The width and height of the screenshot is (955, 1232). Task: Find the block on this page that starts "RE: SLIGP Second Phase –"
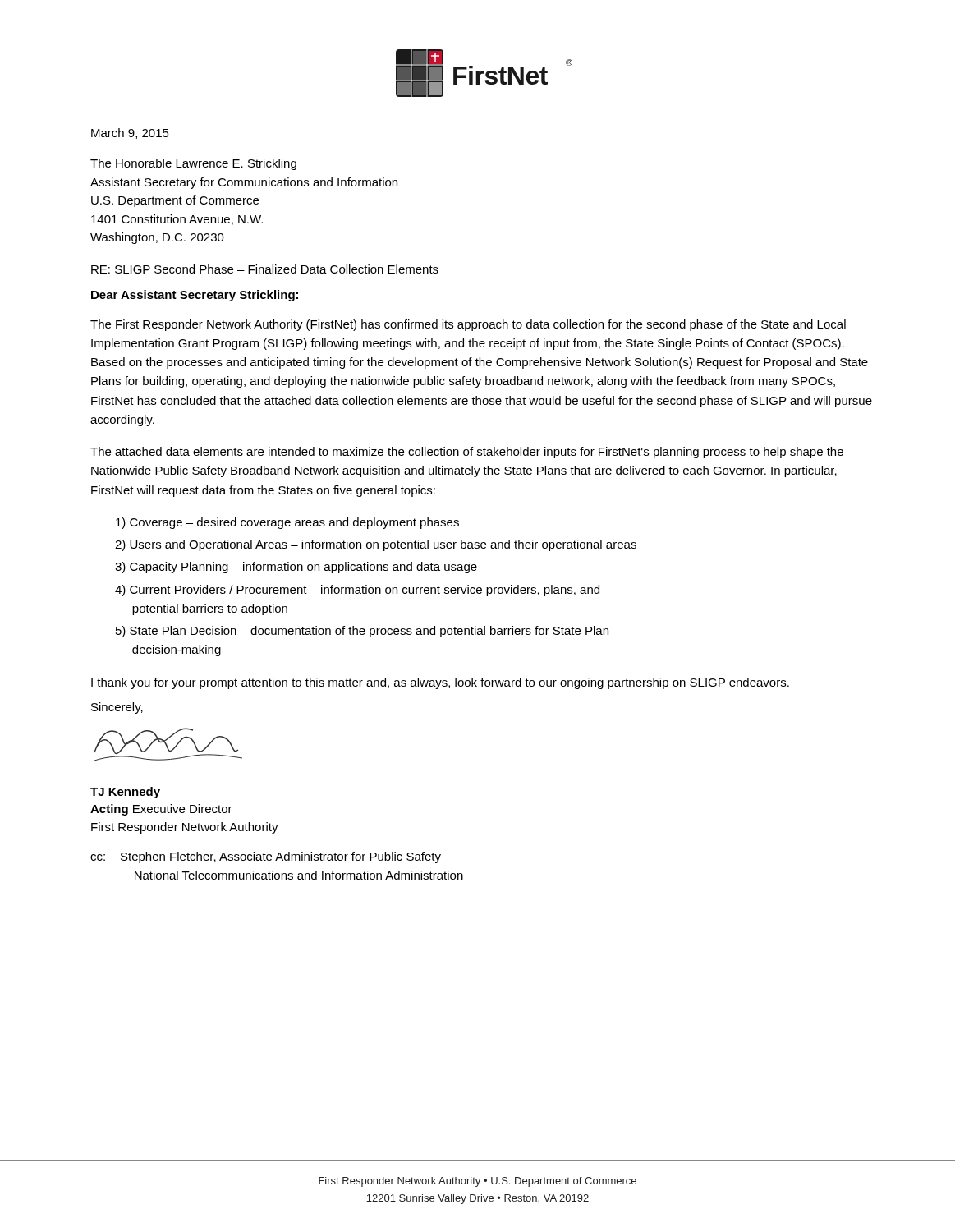pyautogui.click(x=264, y=269)
